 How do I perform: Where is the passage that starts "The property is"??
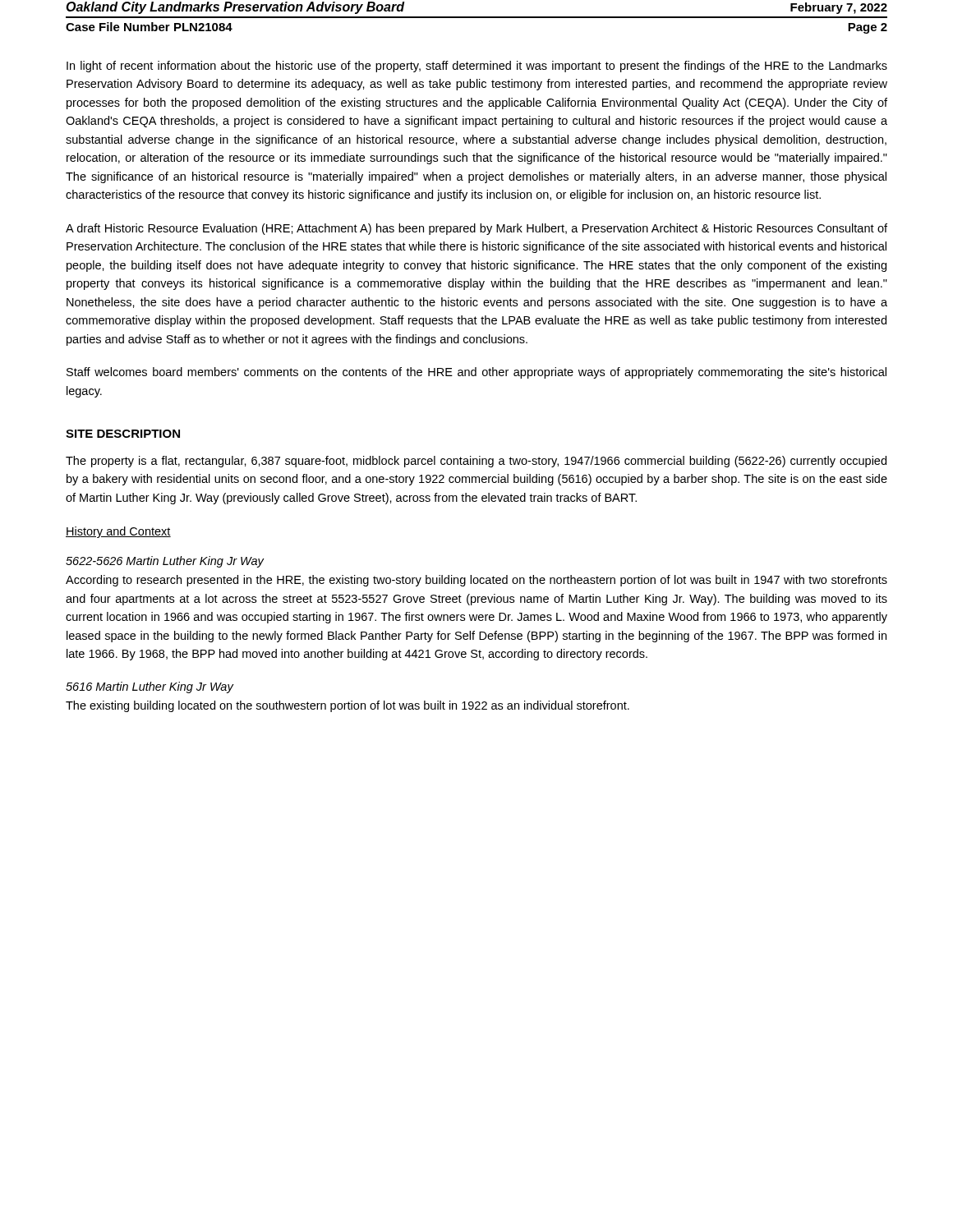click(476, 479)
